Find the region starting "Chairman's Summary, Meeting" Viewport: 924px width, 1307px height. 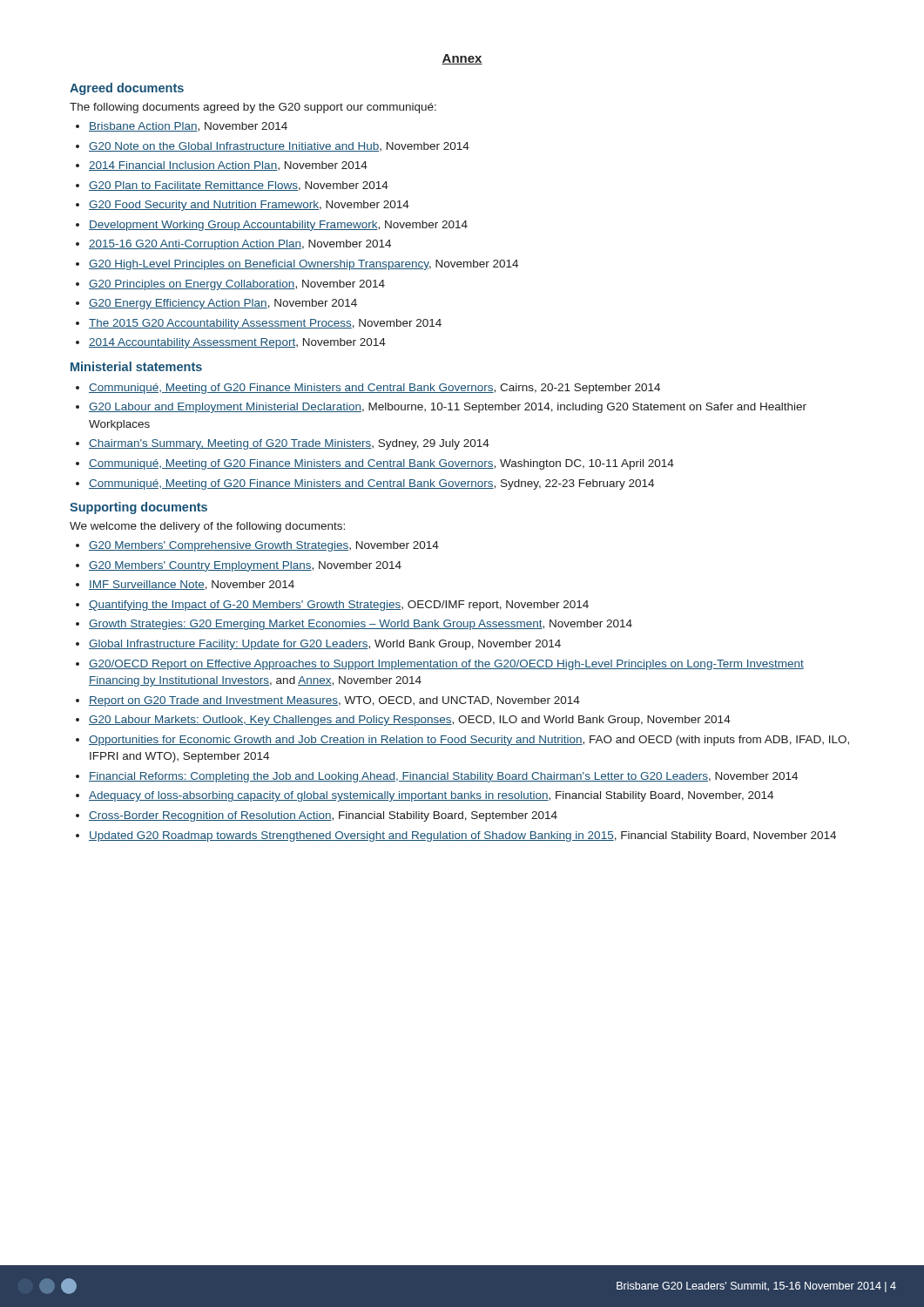point(289,443)
